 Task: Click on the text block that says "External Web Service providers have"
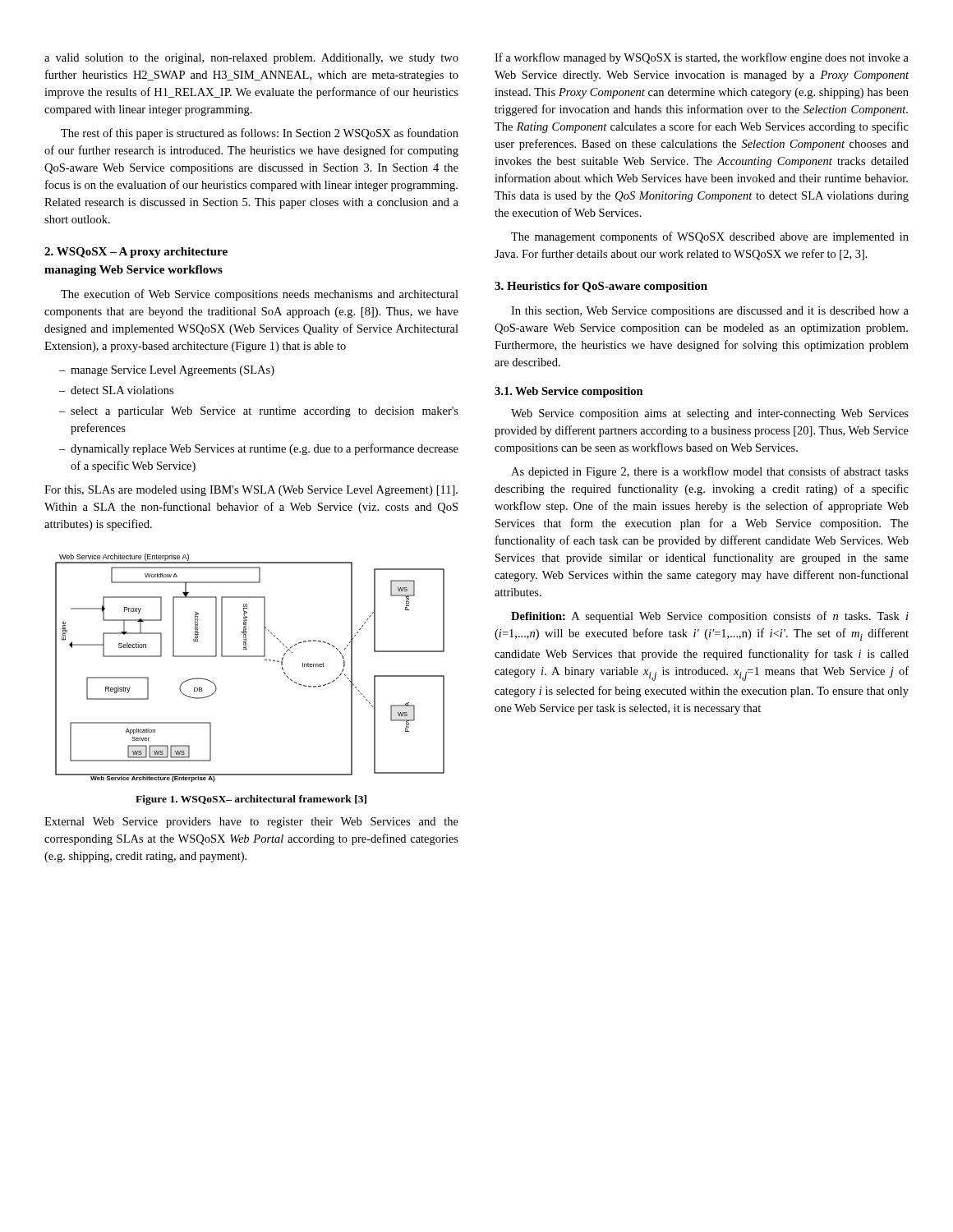pos(251,839)
